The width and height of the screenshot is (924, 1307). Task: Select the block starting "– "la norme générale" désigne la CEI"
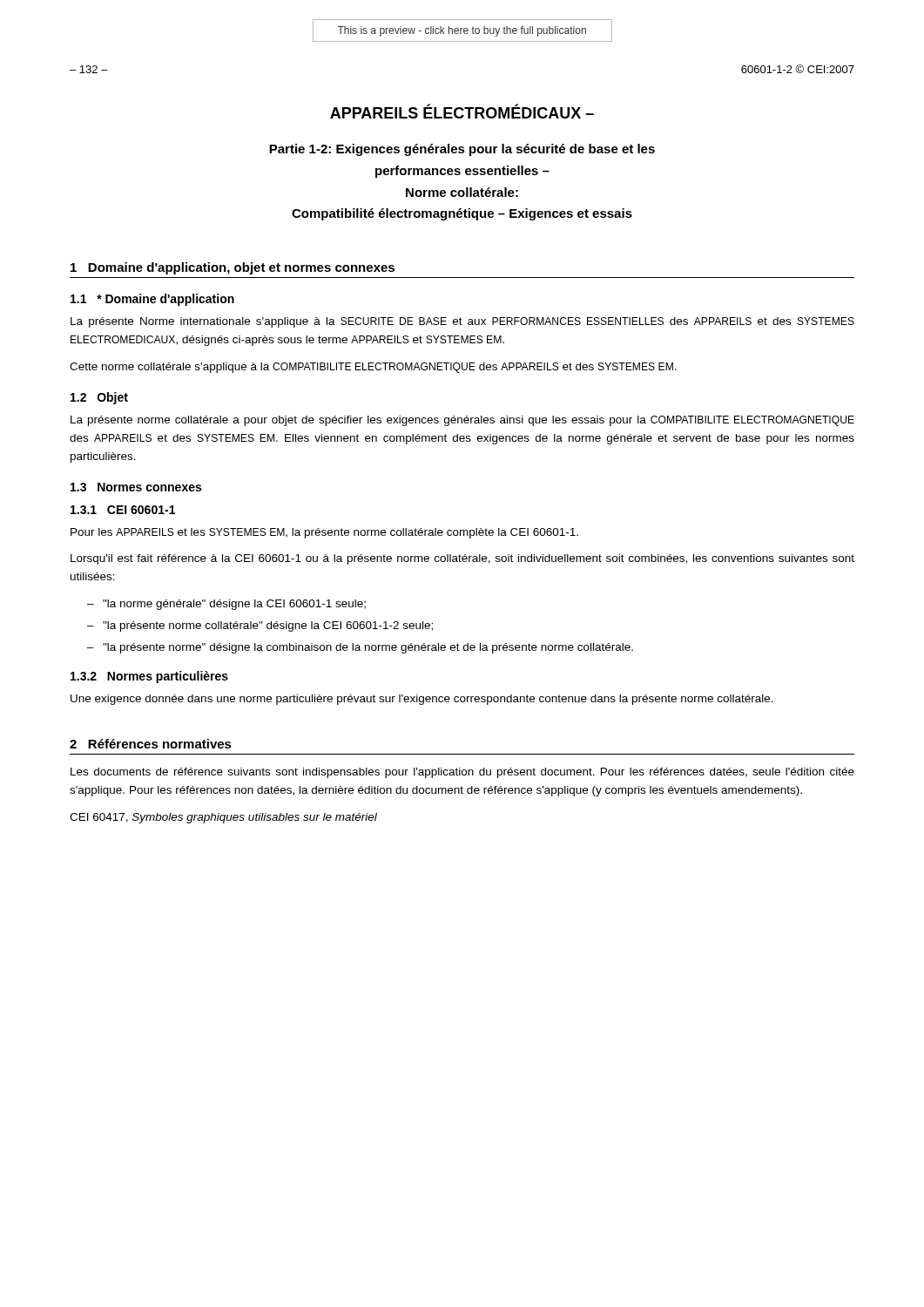[x=226, y=605]
